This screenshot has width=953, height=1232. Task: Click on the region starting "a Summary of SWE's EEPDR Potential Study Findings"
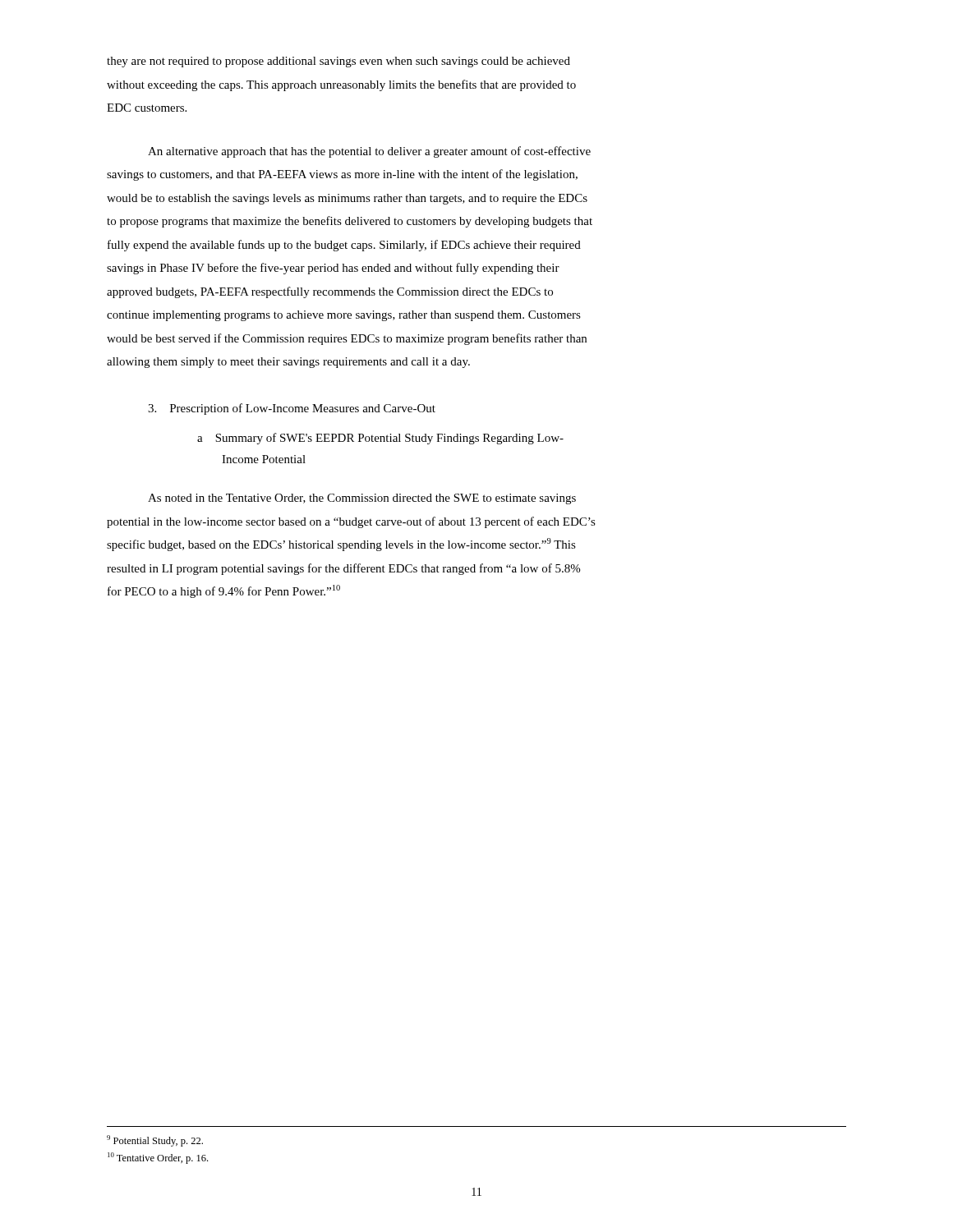pos(380,448)
